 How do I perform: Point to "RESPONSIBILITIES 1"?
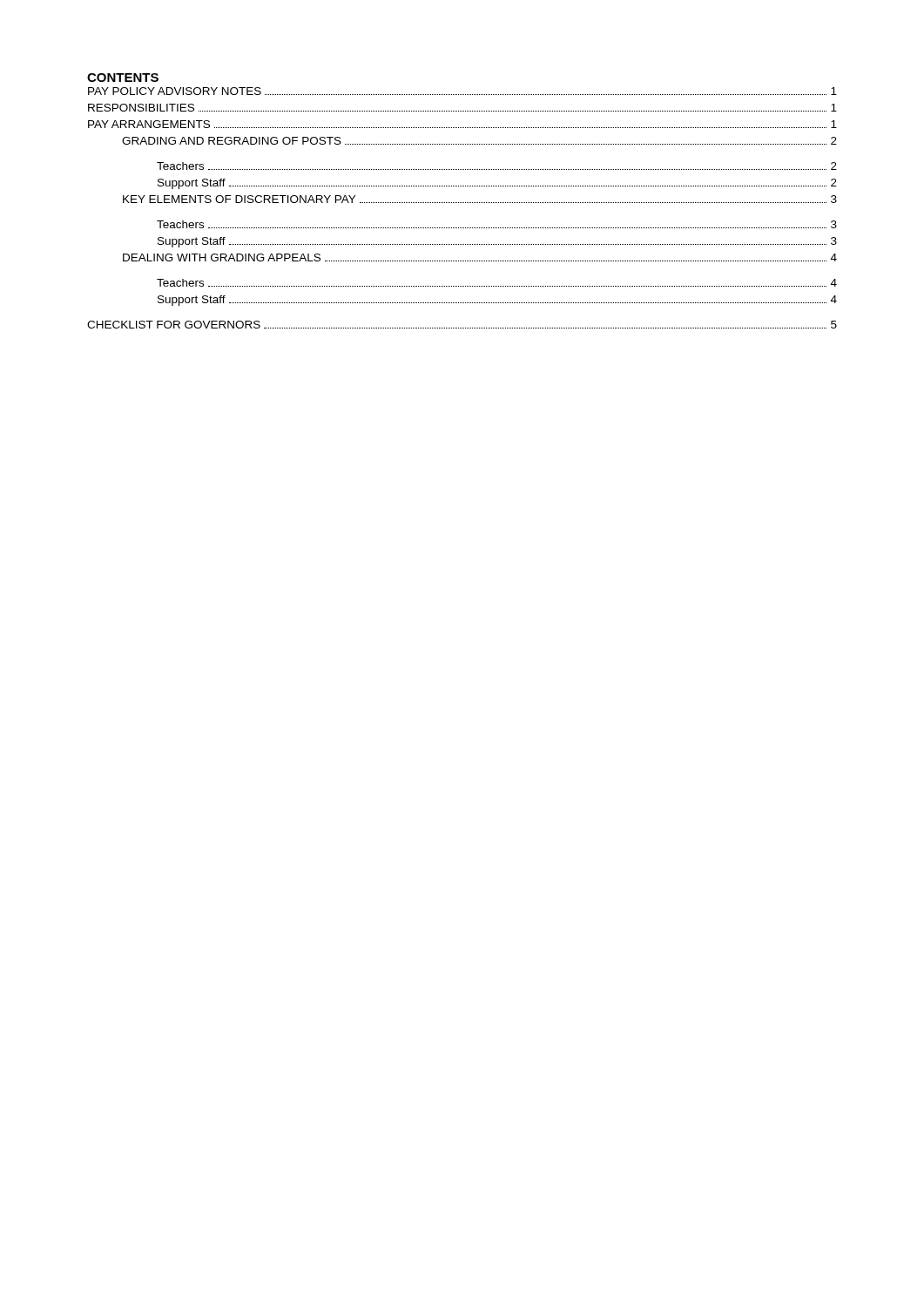pos(462,108)
